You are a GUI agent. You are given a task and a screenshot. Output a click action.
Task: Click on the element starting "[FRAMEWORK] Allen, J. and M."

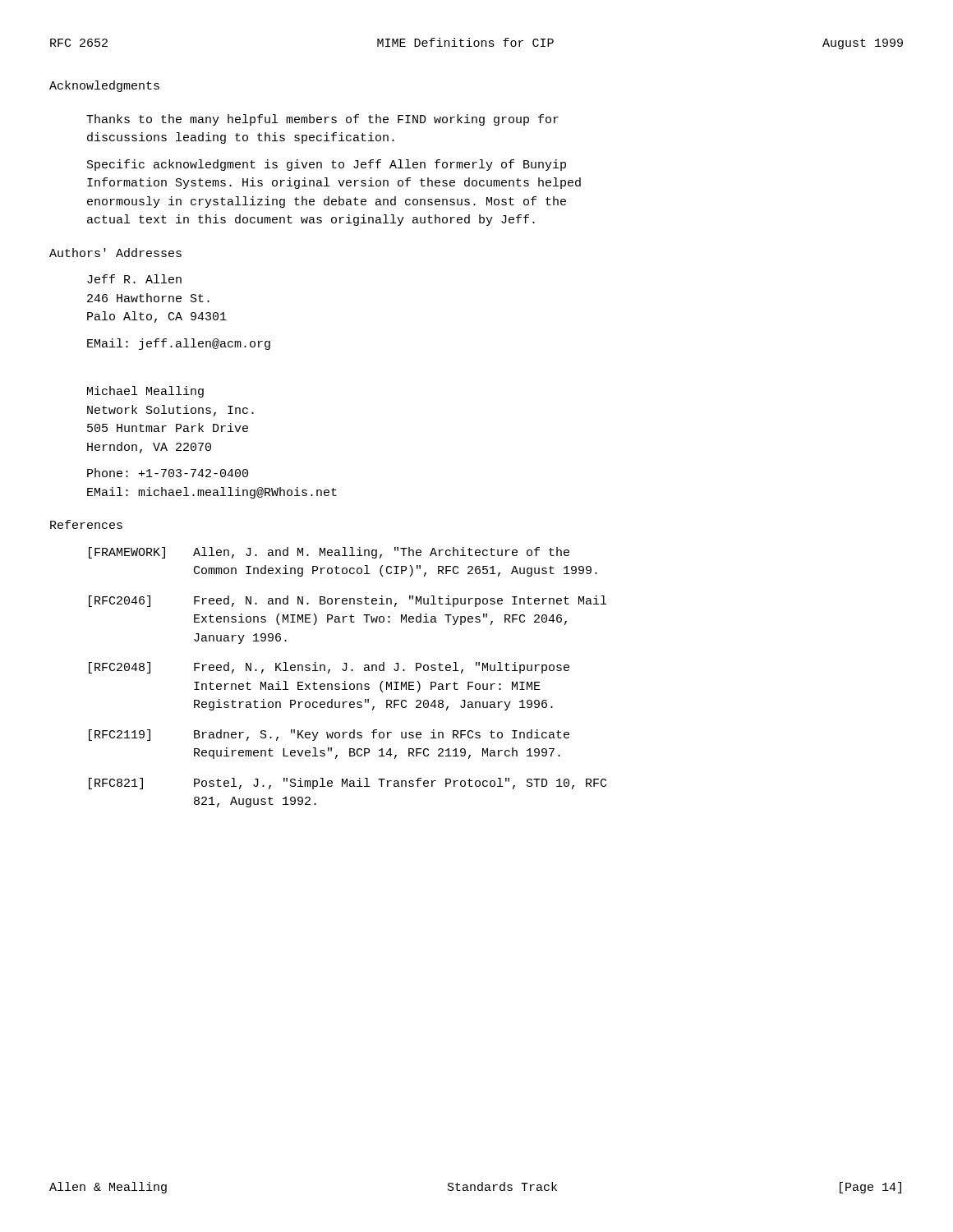point(495,563)
